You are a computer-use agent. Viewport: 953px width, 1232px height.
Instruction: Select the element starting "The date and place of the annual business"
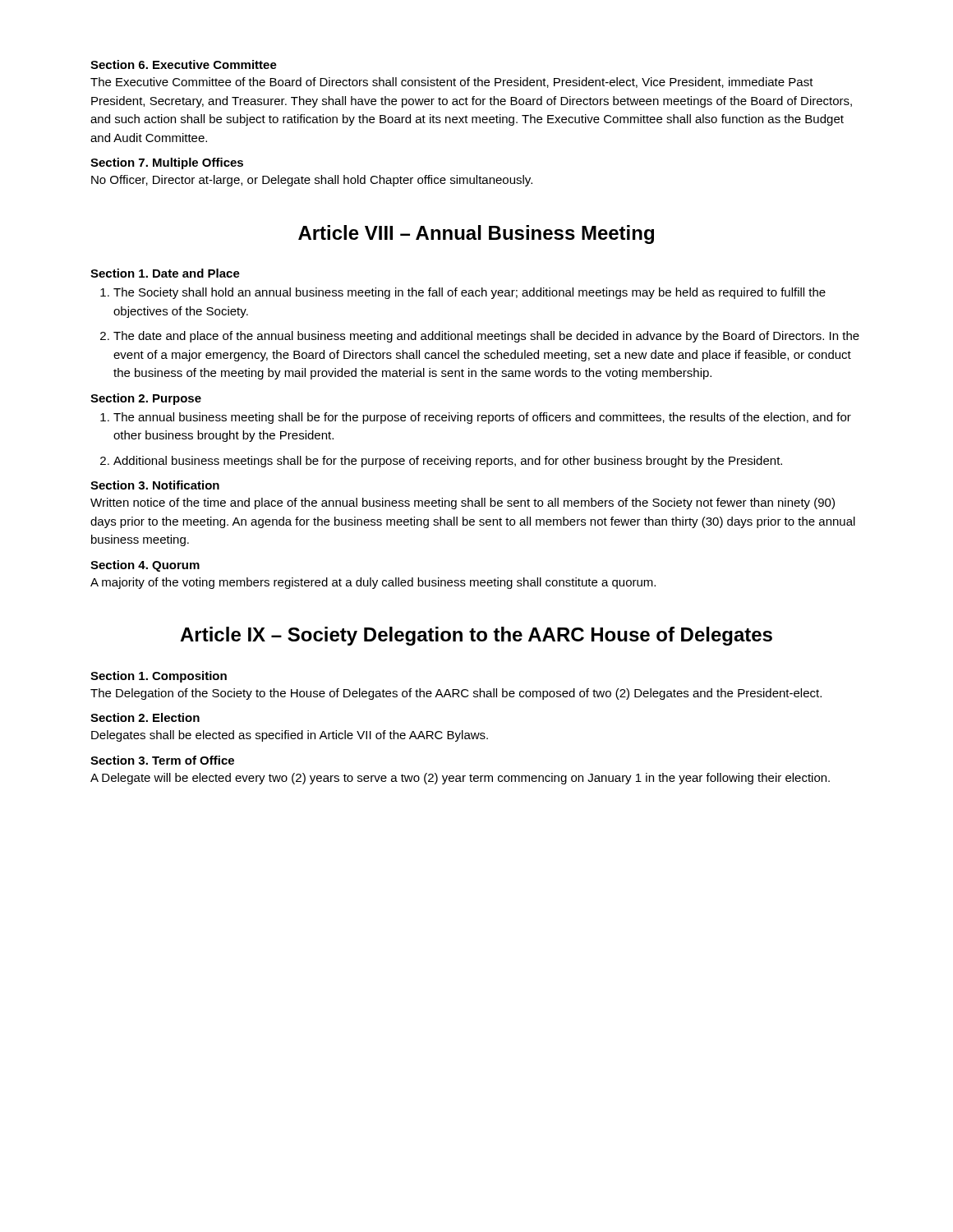coord(486,354)
